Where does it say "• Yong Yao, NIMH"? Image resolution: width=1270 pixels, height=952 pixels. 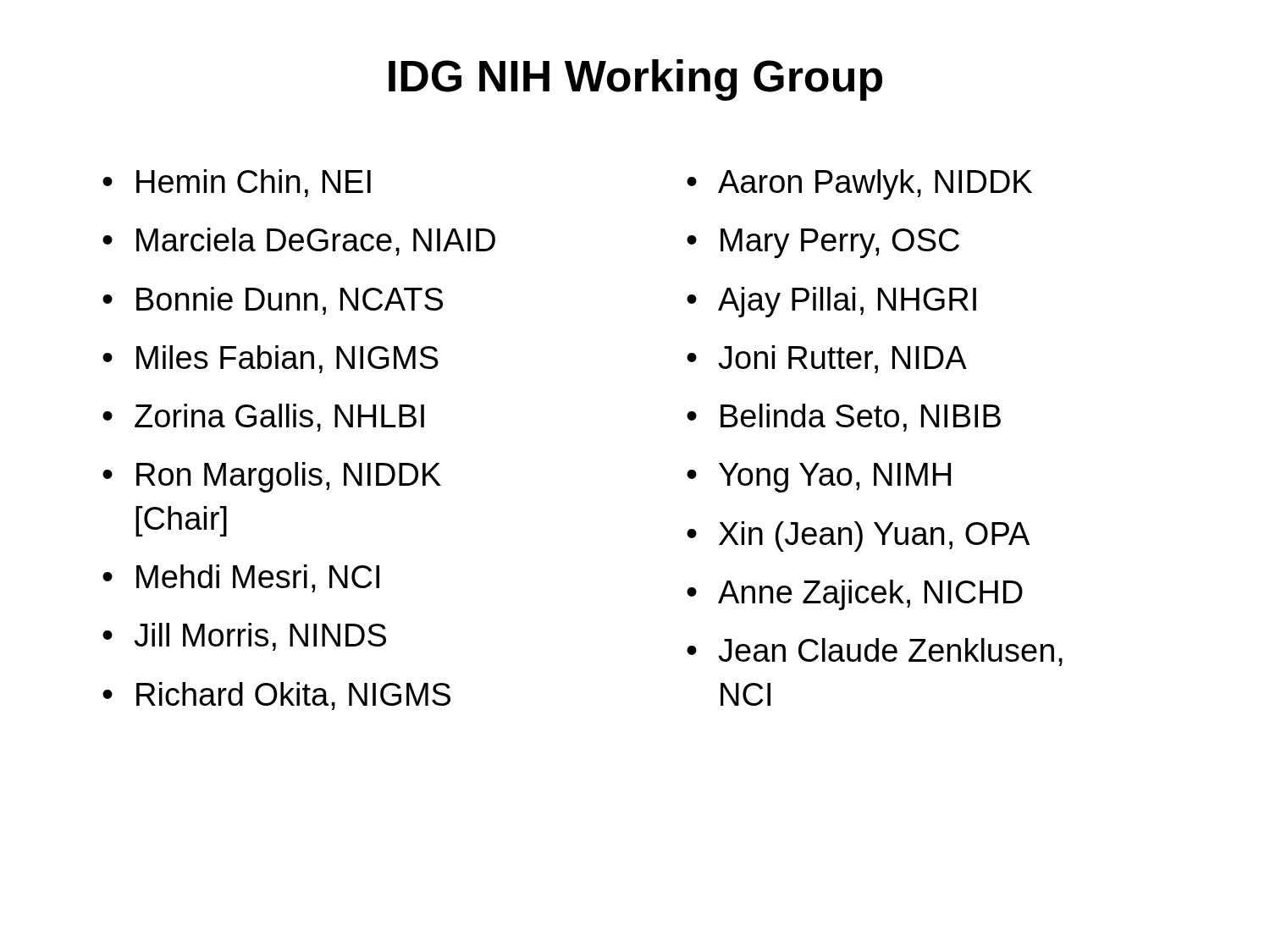[820, 476]
